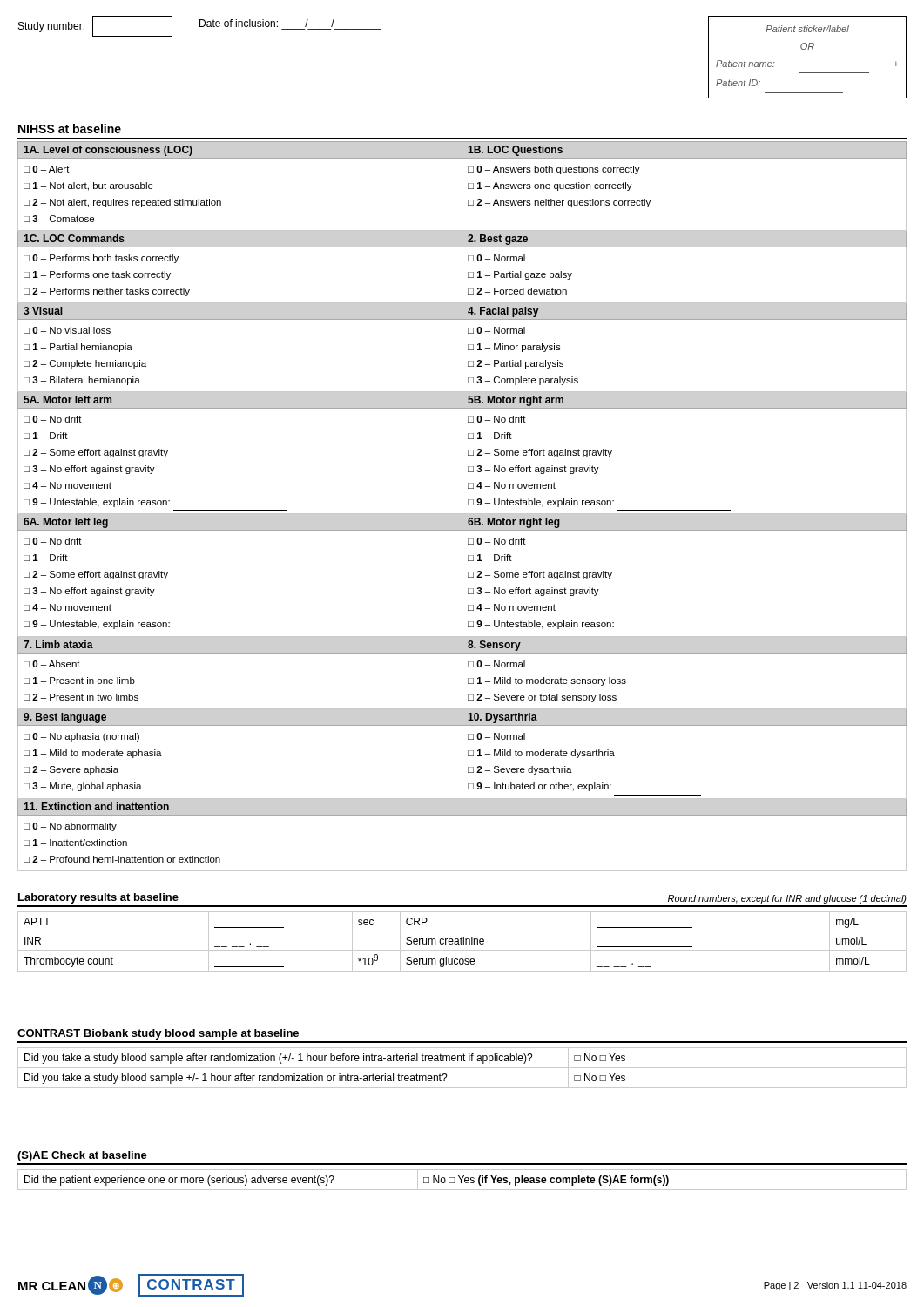Locate the table with the text "__ __ ."

pos(462,941)
